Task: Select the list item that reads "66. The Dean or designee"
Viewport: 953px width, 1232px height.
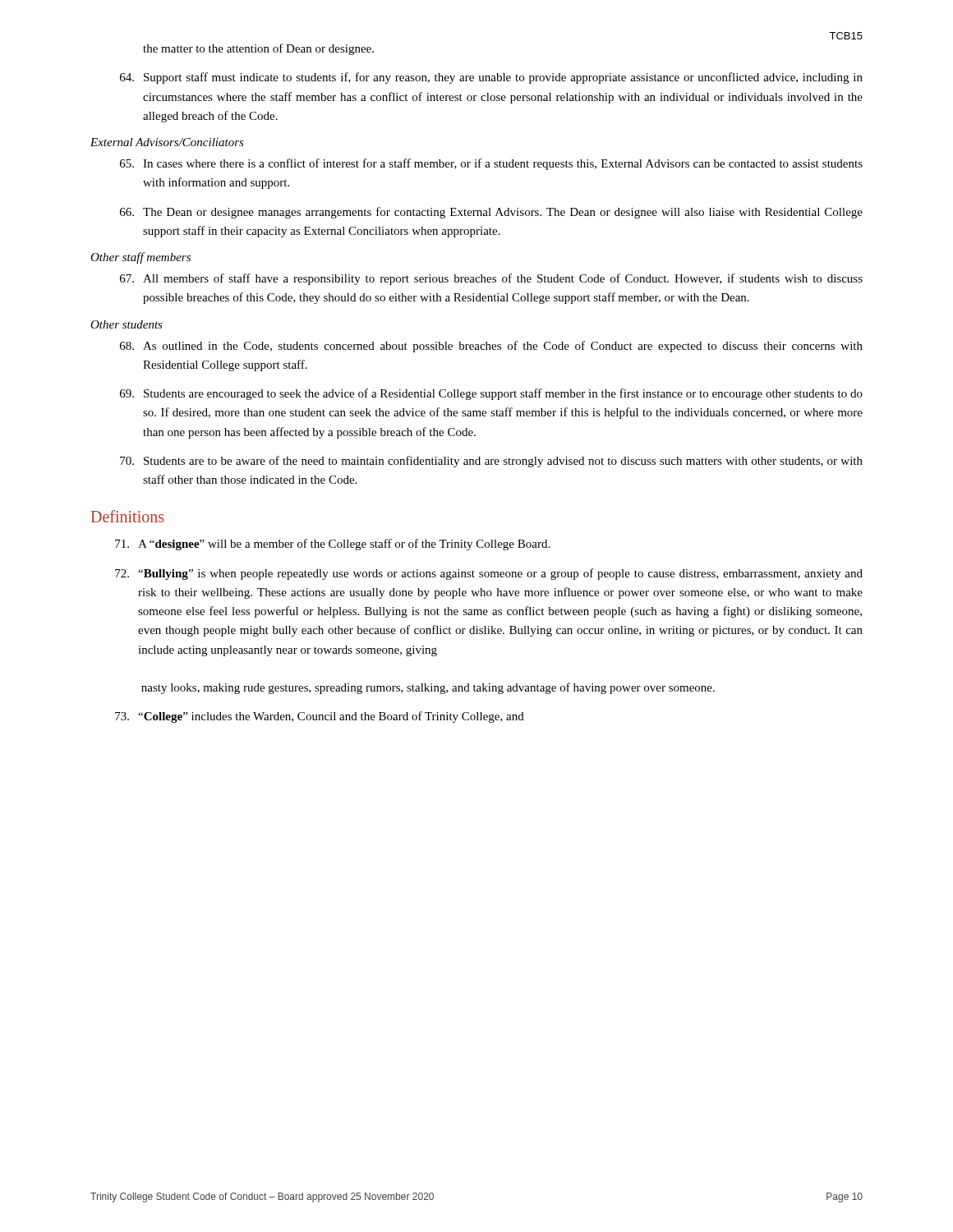Action: tap(476, 222)
